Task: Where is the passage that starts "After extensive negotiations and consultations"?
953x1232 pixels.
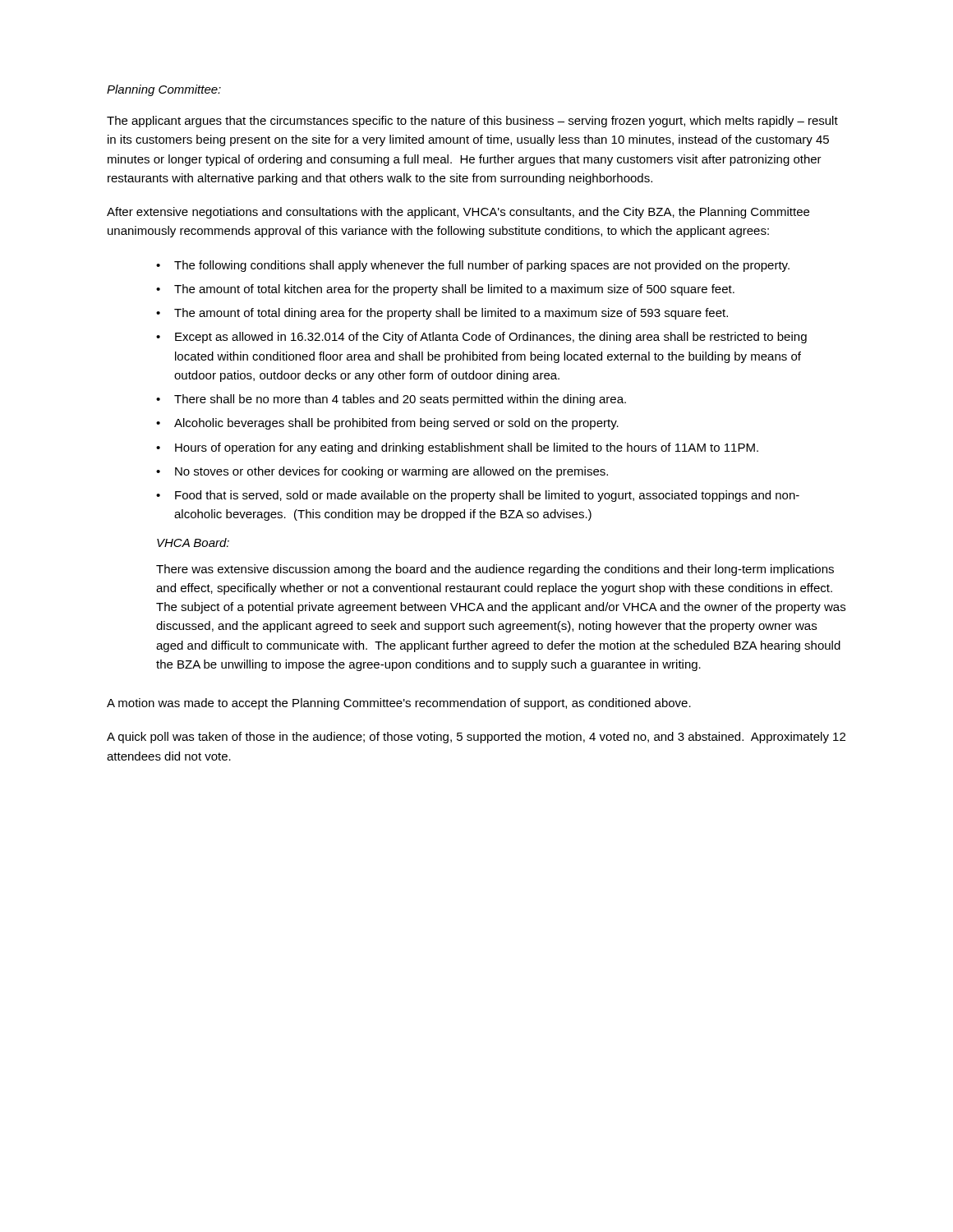Action: pos(458,221)
